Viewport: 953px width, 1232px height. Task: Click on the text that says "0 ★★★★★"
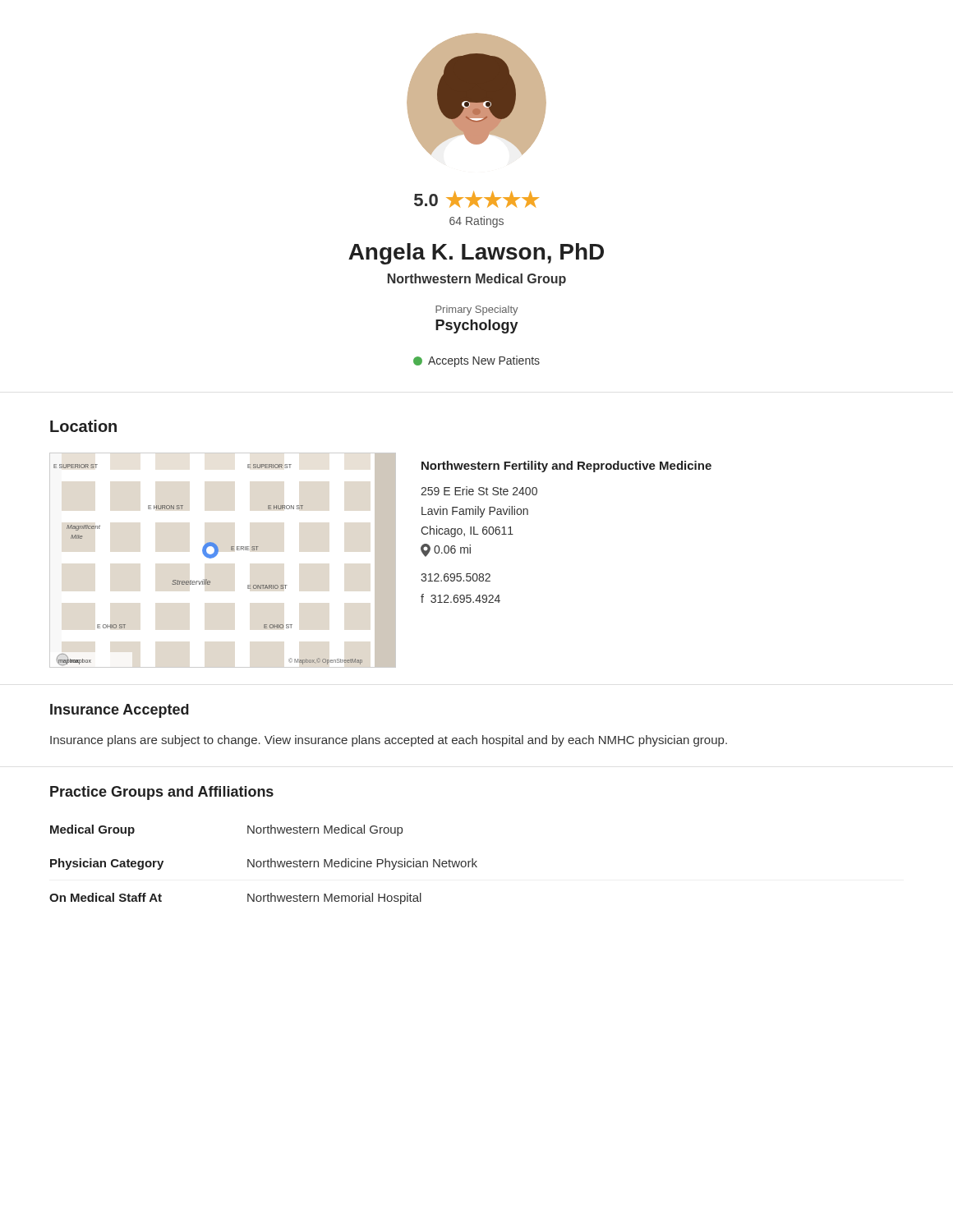click(x=476, y=200)
